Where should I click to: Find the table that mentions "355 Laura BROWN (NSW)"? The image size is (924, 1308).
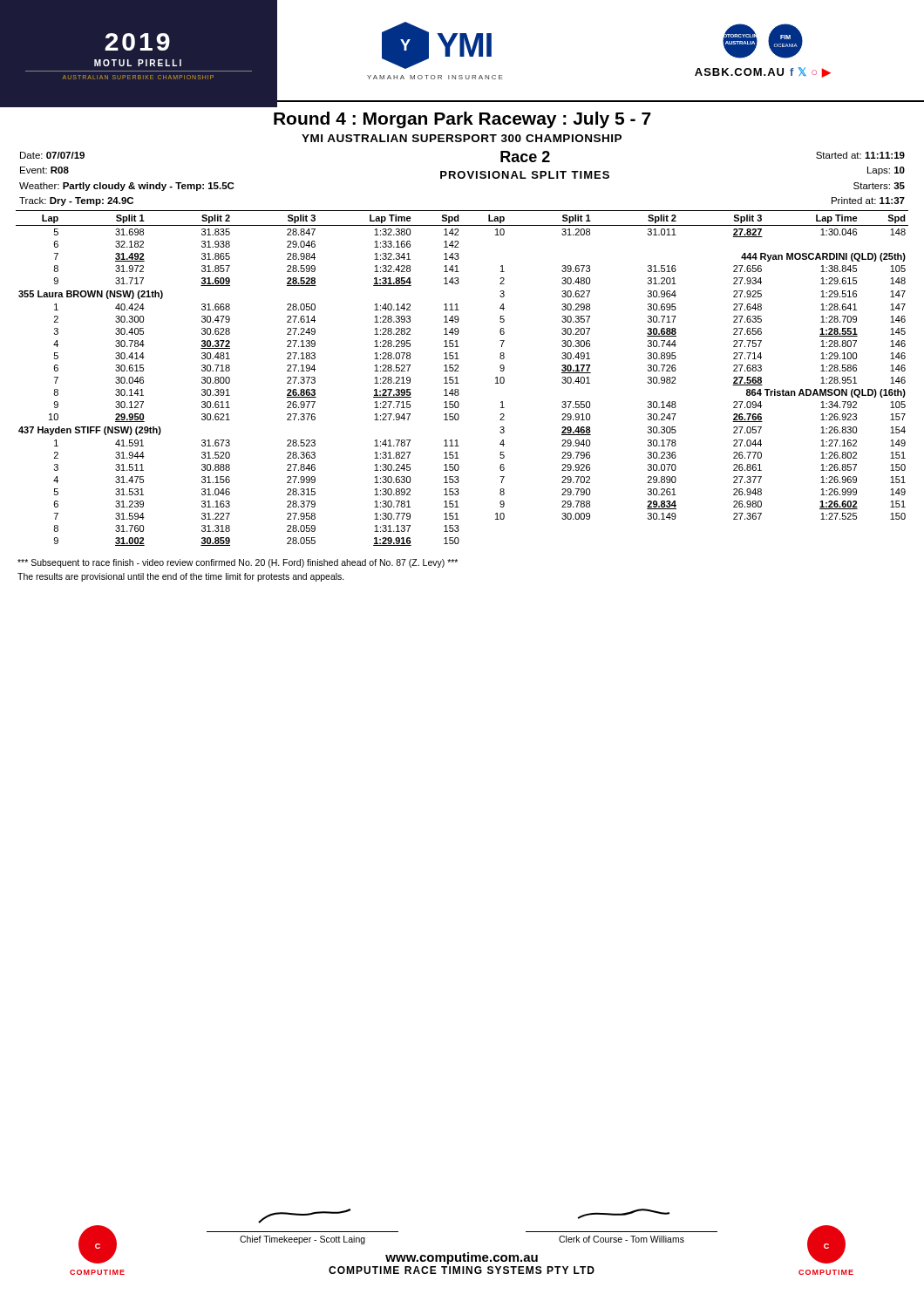click(462, 378)
